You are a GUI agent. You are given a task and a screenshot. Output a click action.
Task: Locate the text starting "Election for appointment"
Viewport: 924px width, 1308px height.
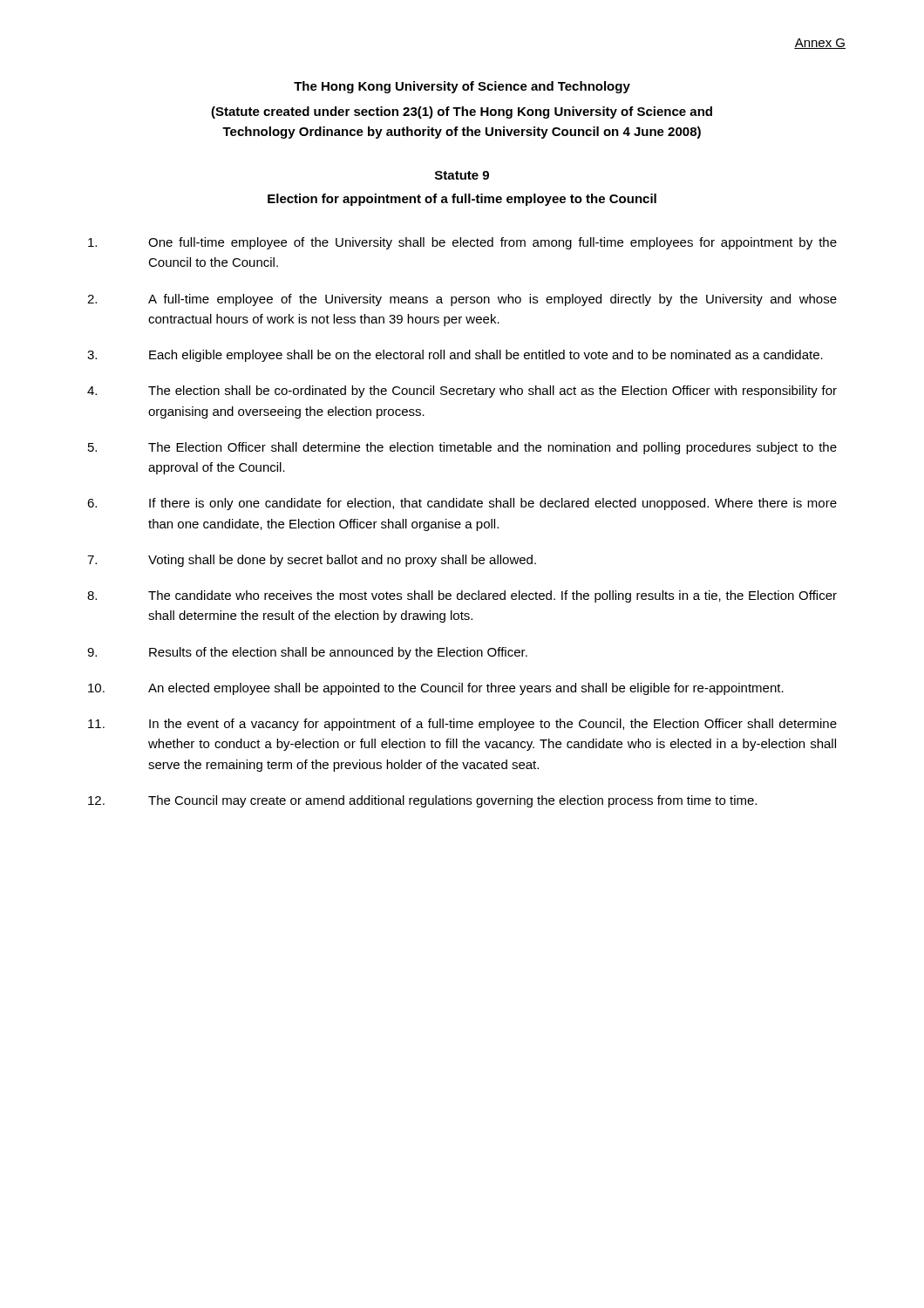pos(462,198)
